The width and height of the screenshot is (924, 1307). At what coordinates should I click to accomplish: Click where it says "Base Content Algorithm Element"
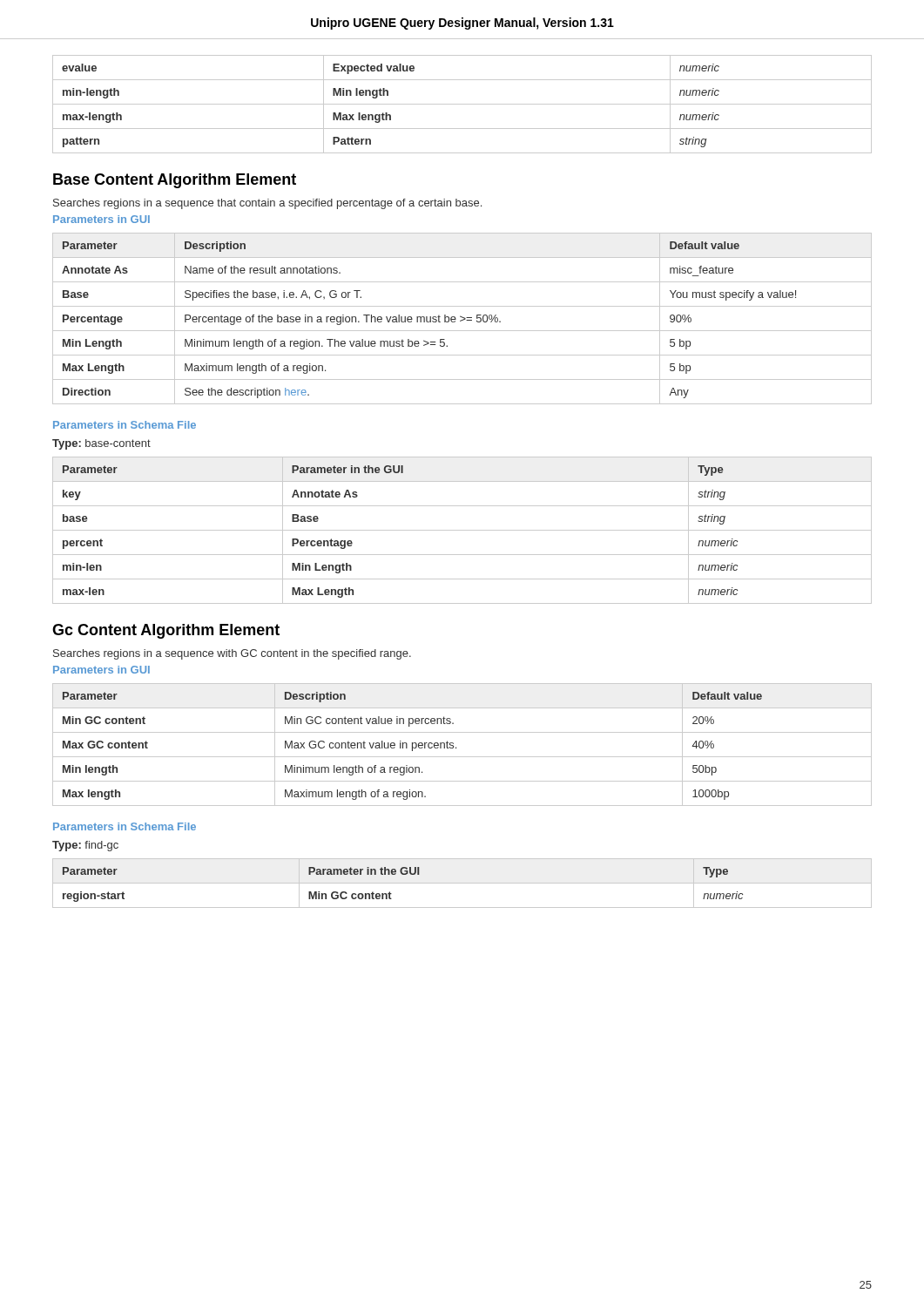point(174,180)
